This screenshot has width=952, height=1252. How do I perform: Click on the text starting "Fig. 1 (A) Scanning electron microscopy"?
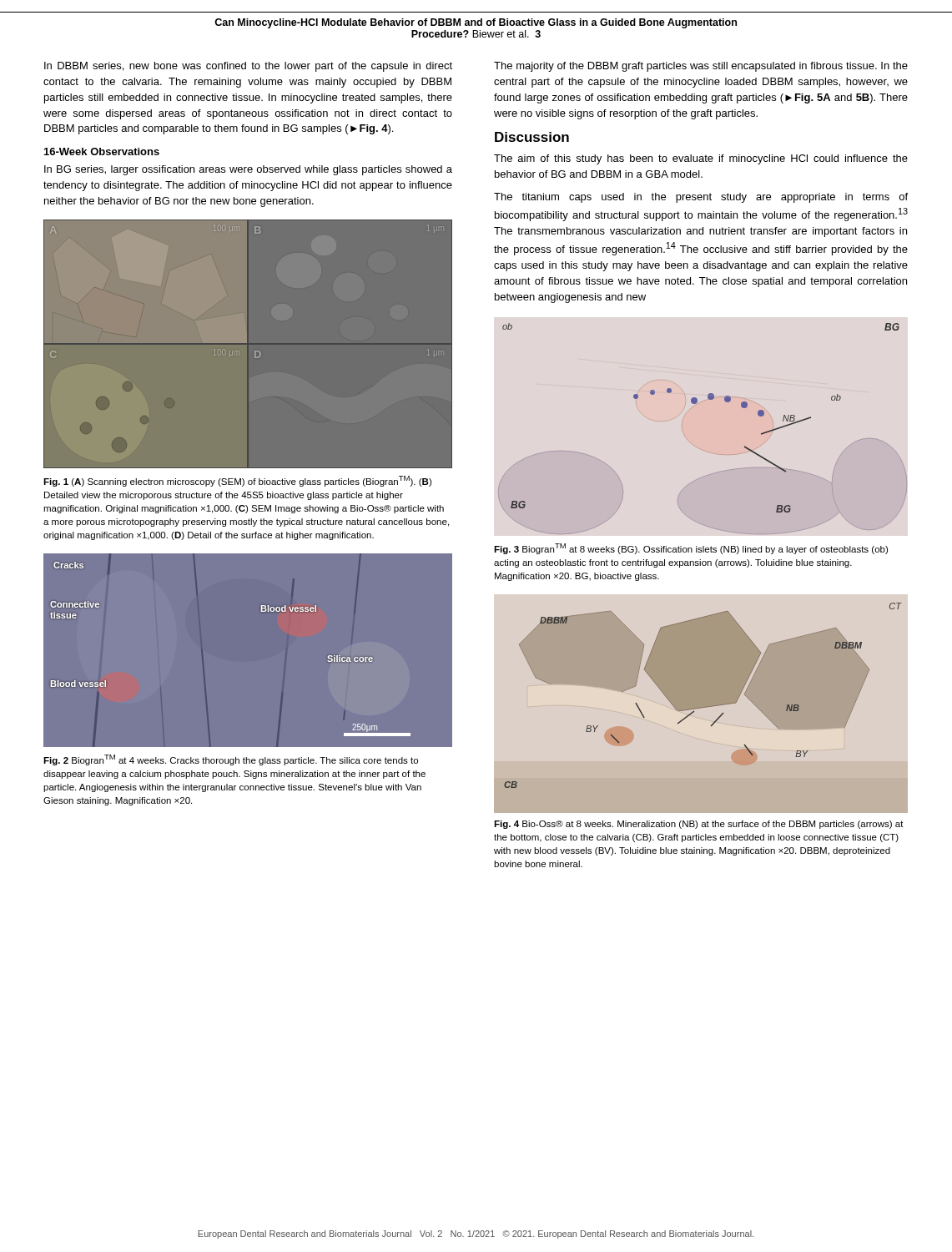click(x=247, y=506)
